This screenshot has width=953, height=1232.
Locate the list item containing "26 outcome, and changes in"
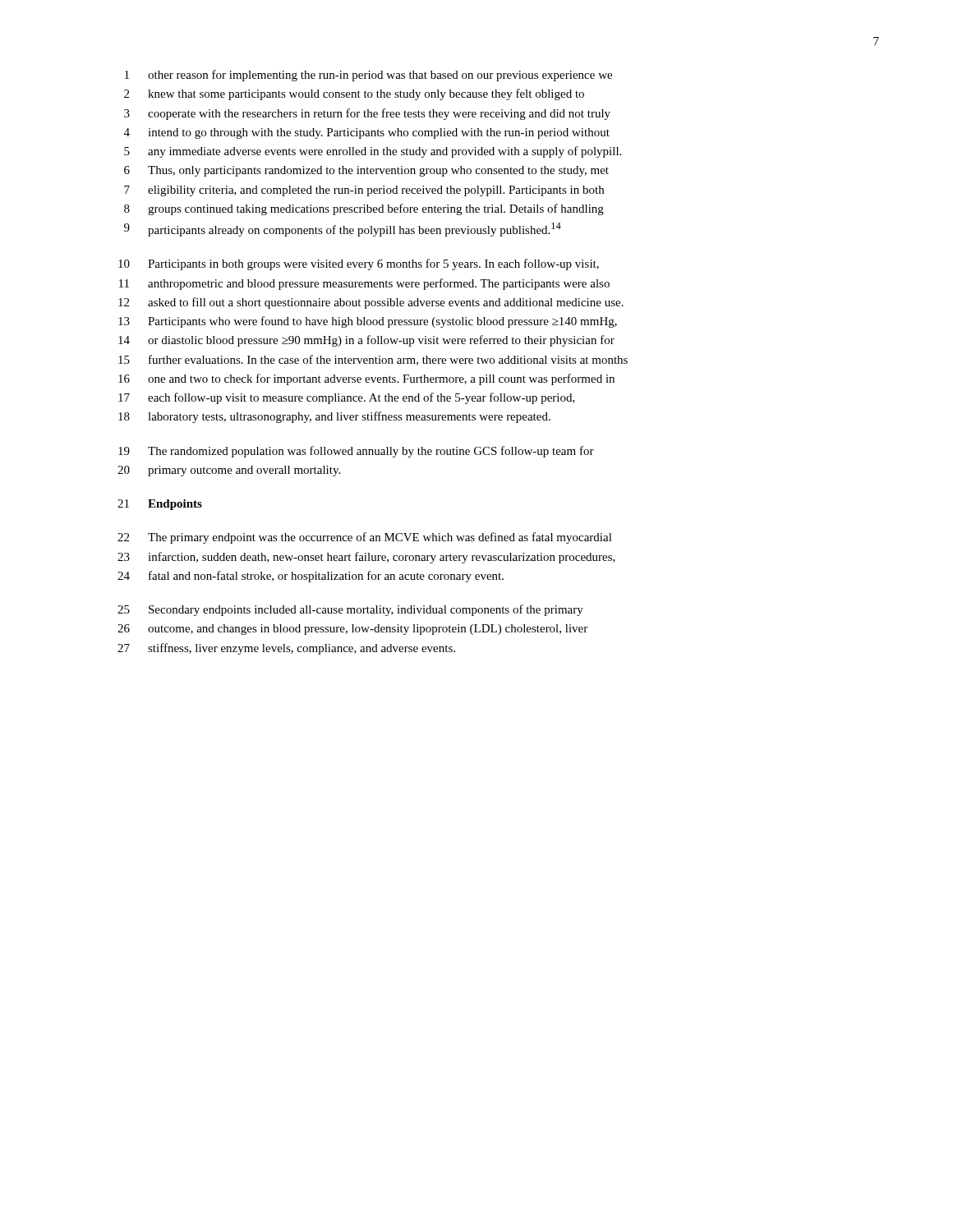point(485,629)
